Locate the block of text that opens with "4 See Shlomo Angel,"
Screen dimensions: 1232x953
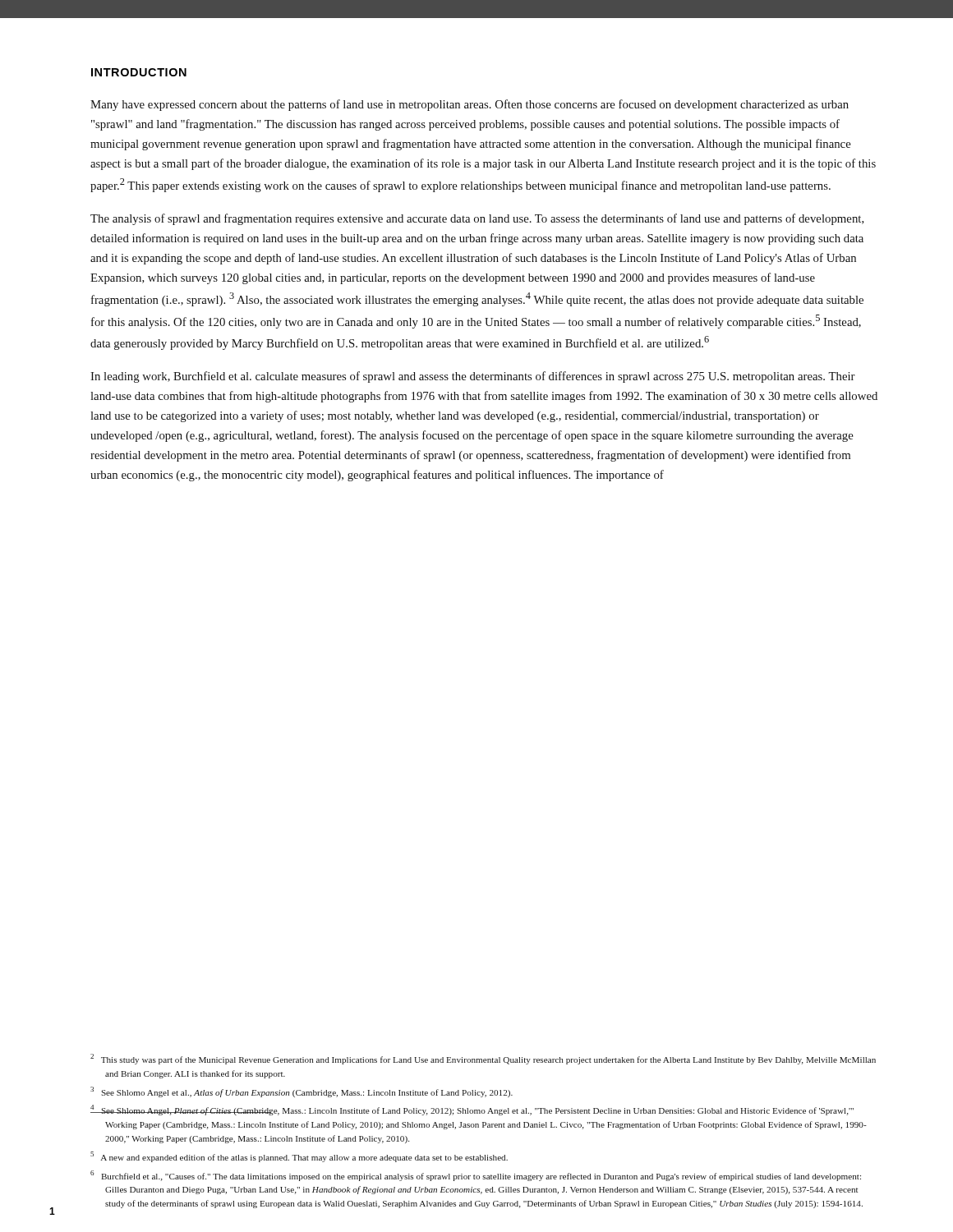pyautogui.click(x=478, y=1124)
